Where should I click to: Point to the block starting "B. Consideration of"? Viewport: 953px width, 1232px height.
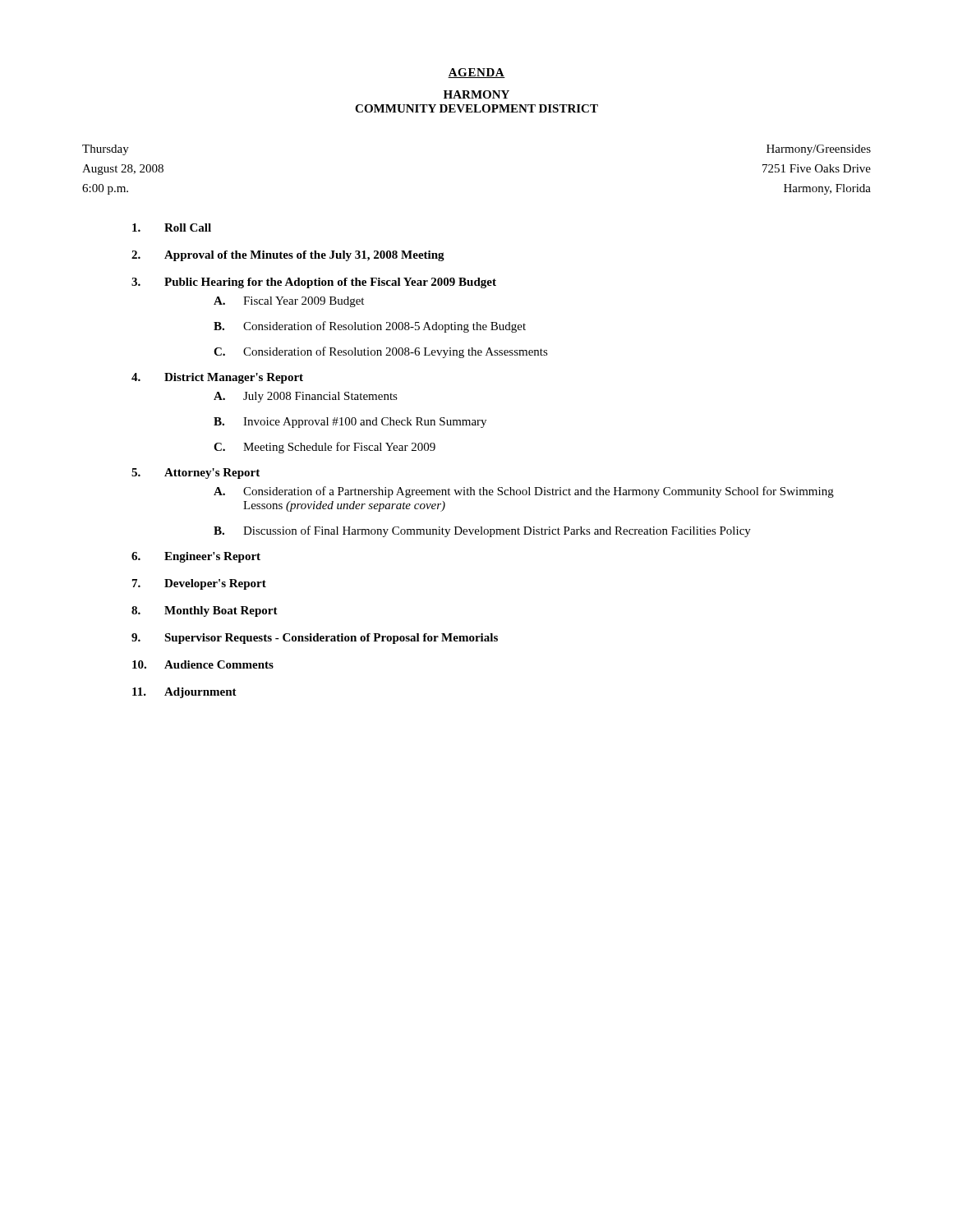click(370, 326)
